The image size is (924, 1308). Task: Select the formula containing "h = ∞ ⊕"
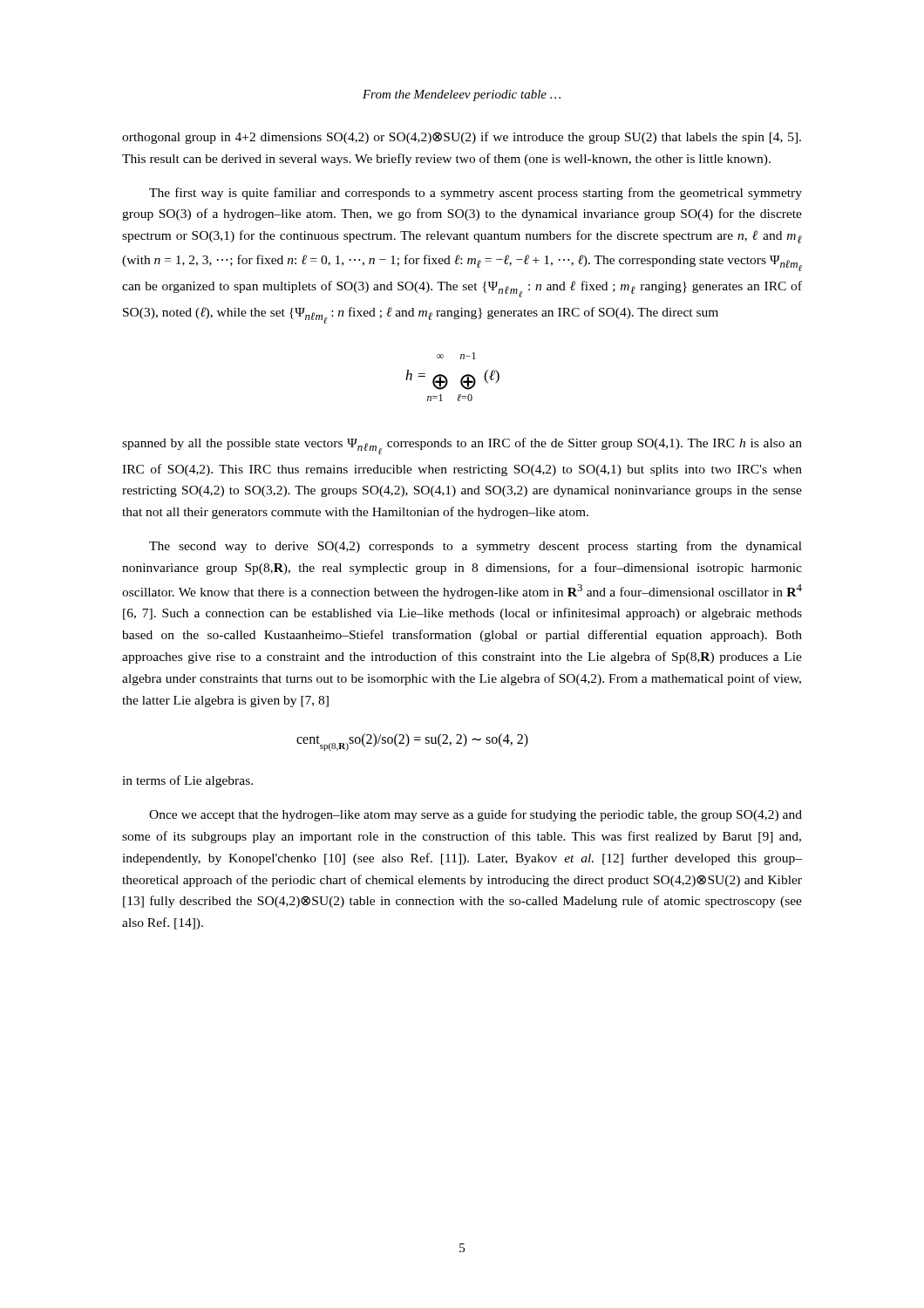[x=462, y=378]
